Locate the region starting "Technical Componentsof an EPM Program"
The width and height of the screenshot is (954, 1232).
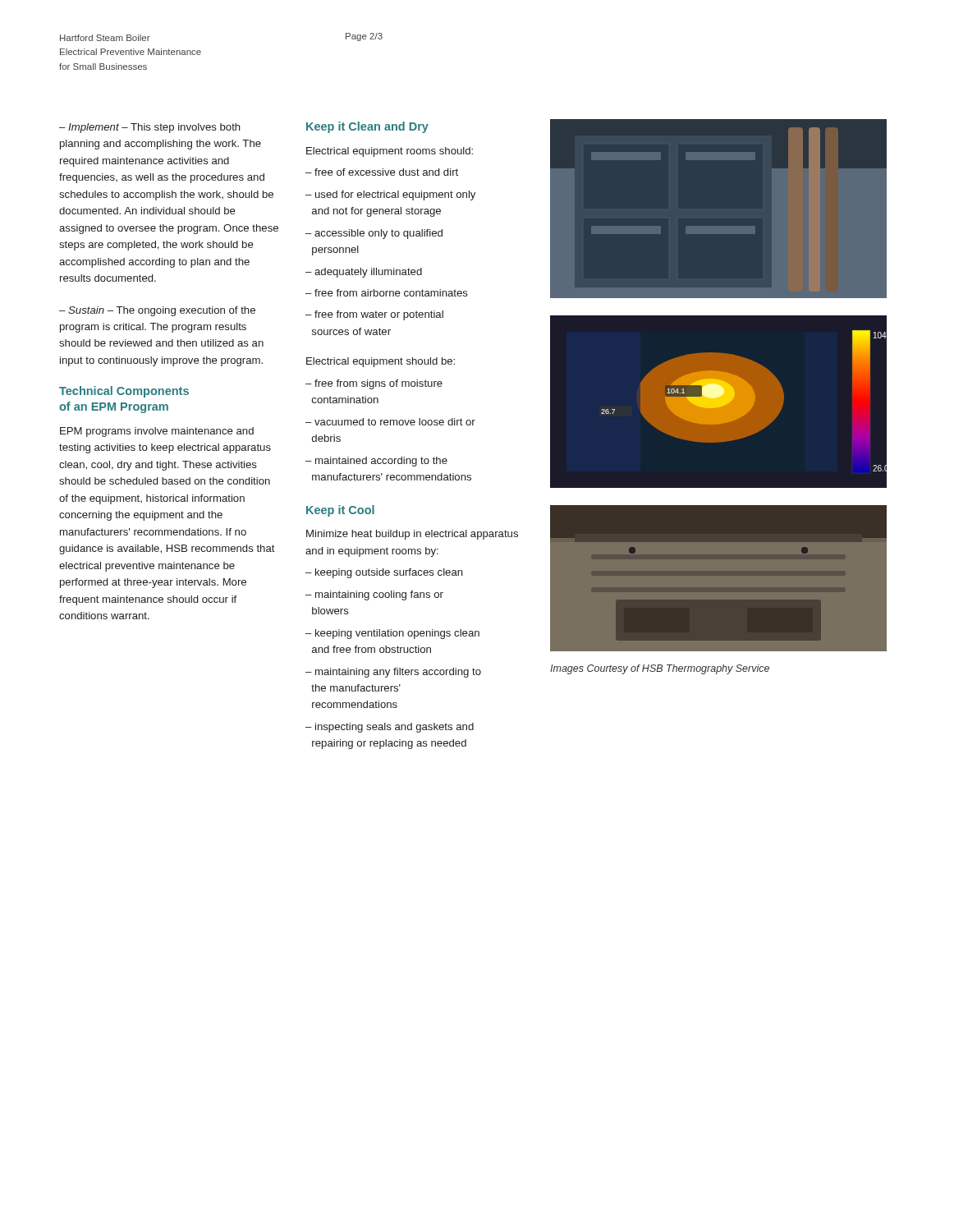point(124,399)
